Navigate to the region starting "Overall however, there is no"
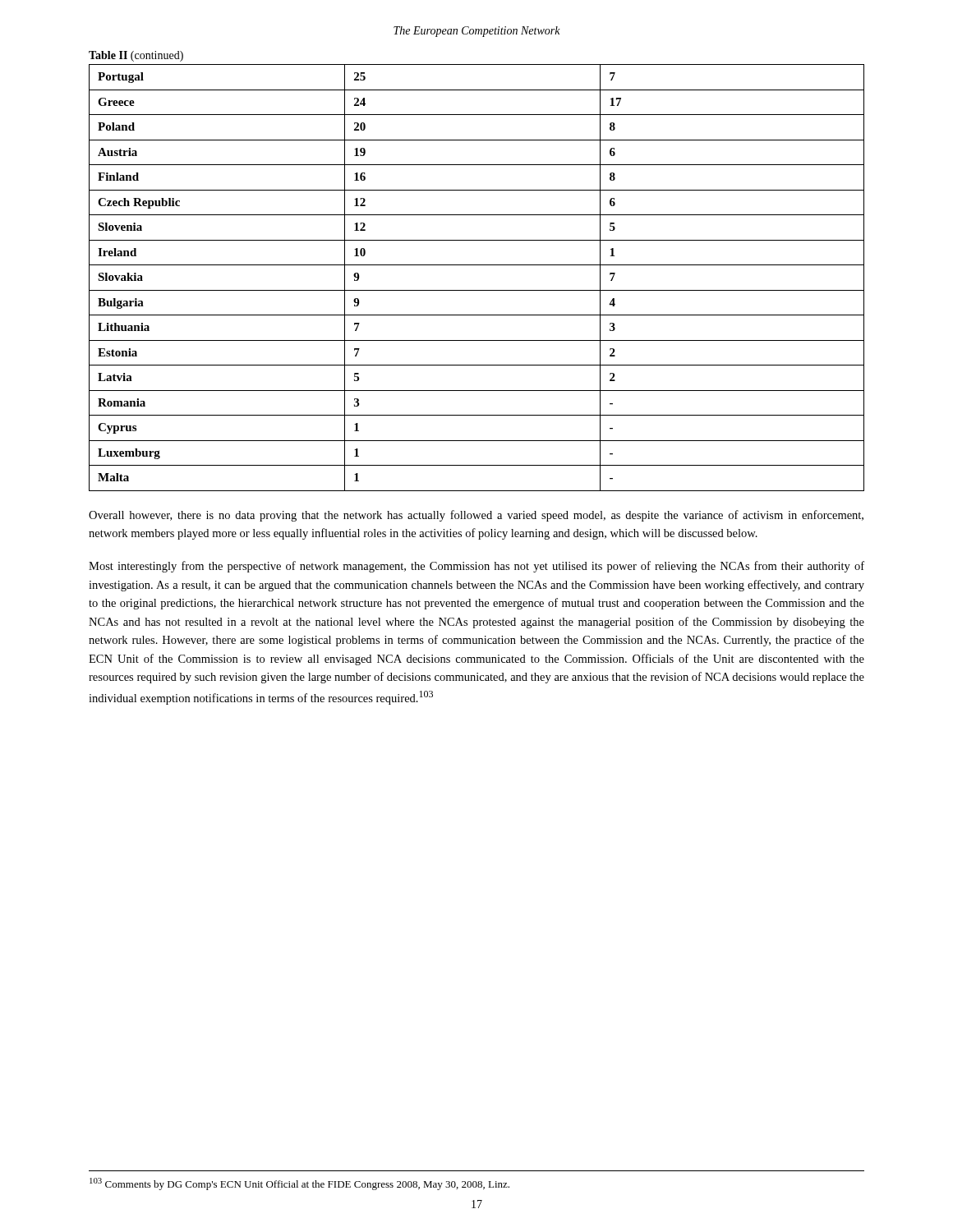The image size is (953, 1232). pos(476,524)
